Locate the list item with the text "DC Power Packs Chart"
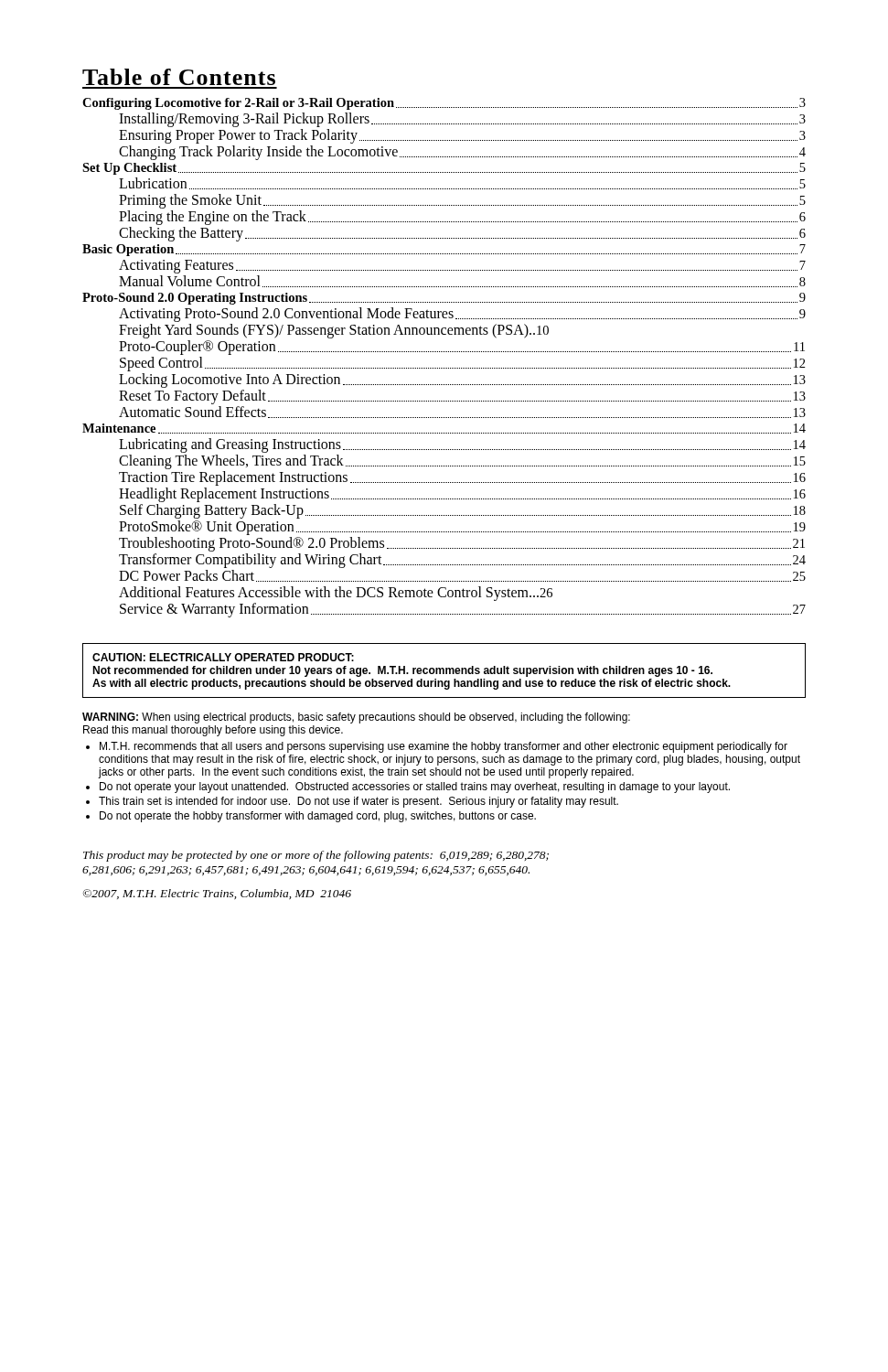 [462, 576]
